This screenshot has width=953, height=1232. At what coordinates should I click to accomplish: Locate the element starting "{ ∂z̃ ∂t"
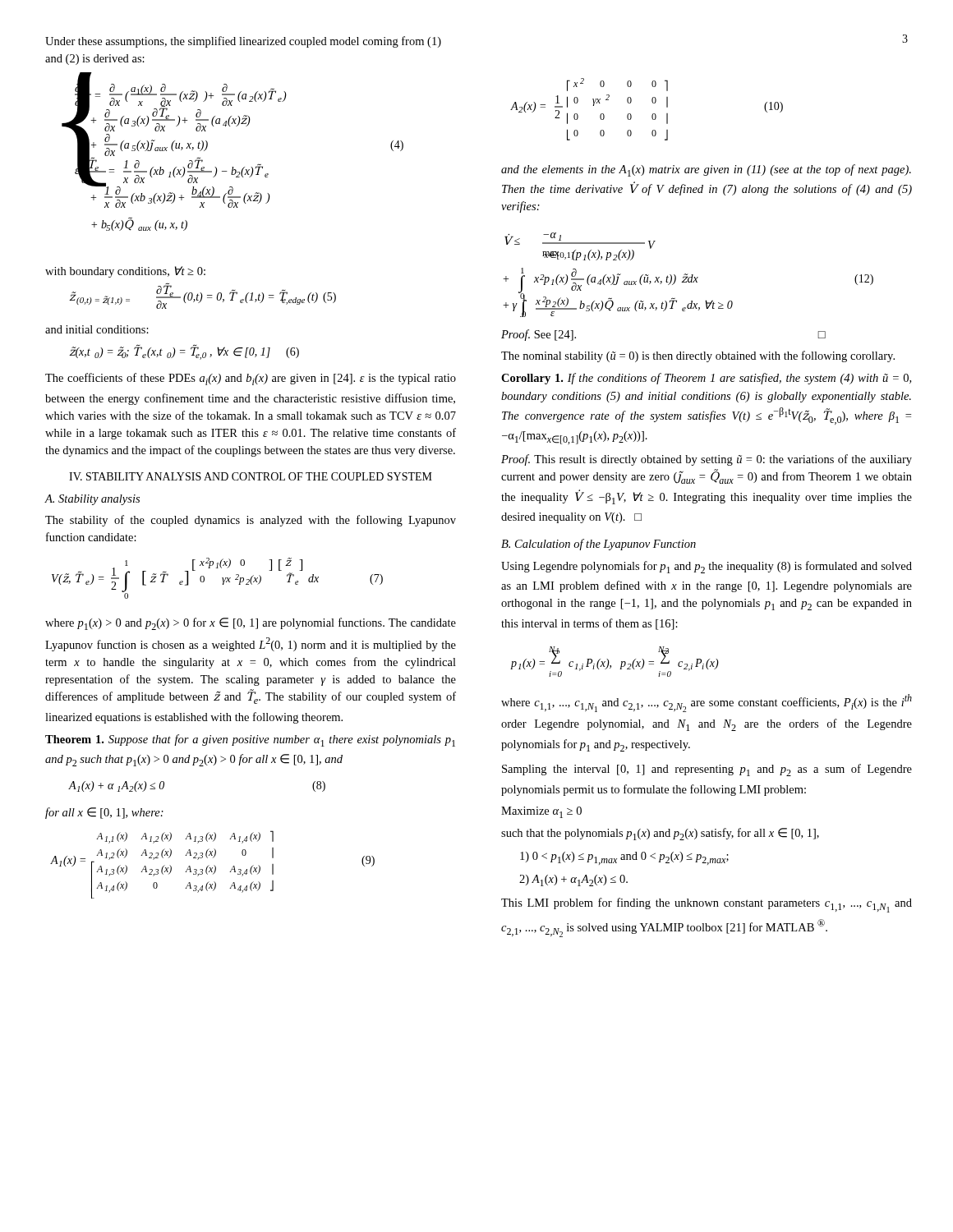click(x=251, y=166)
